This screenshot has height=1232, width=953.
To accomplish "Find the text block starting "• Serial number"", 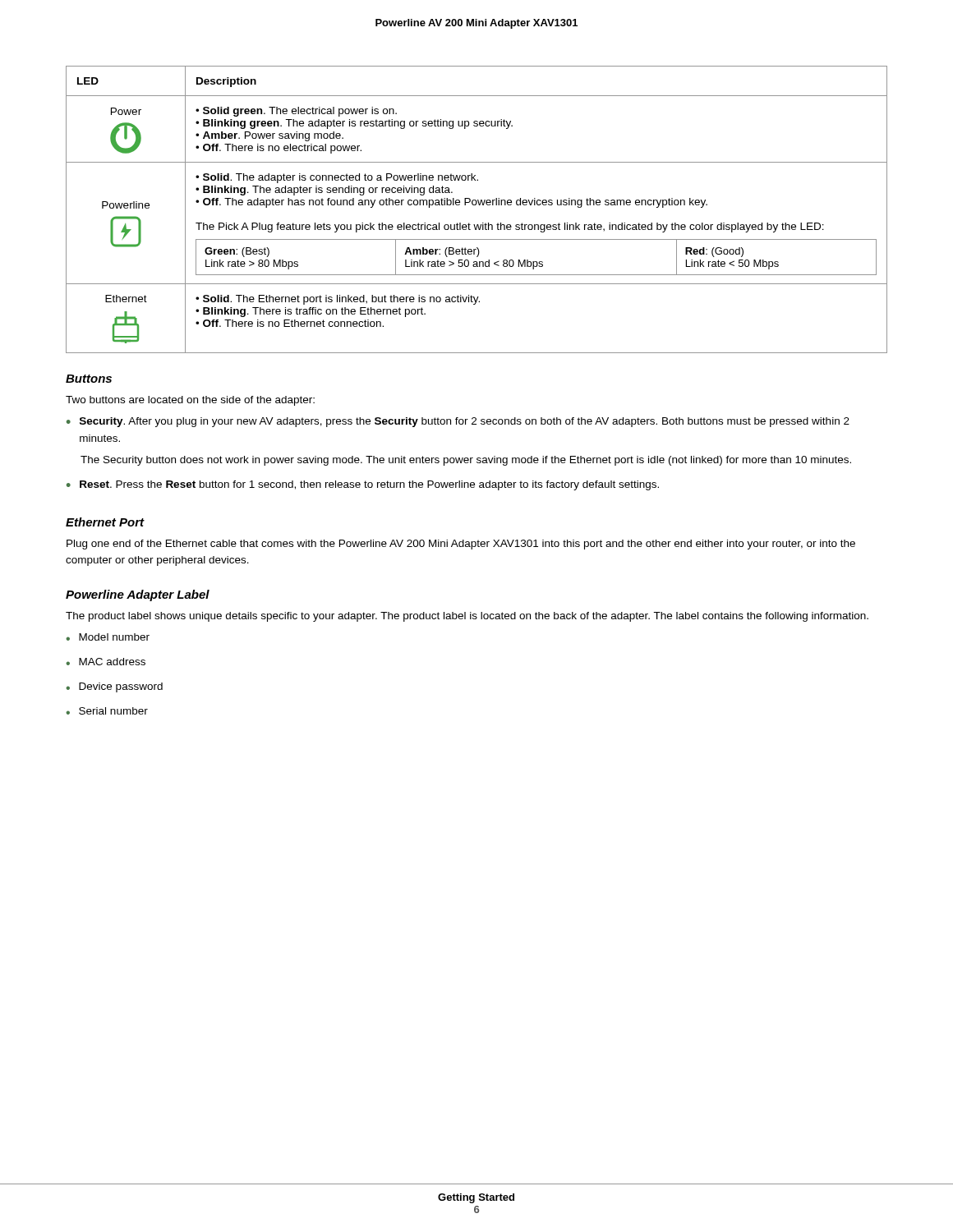I will point(107,713).
